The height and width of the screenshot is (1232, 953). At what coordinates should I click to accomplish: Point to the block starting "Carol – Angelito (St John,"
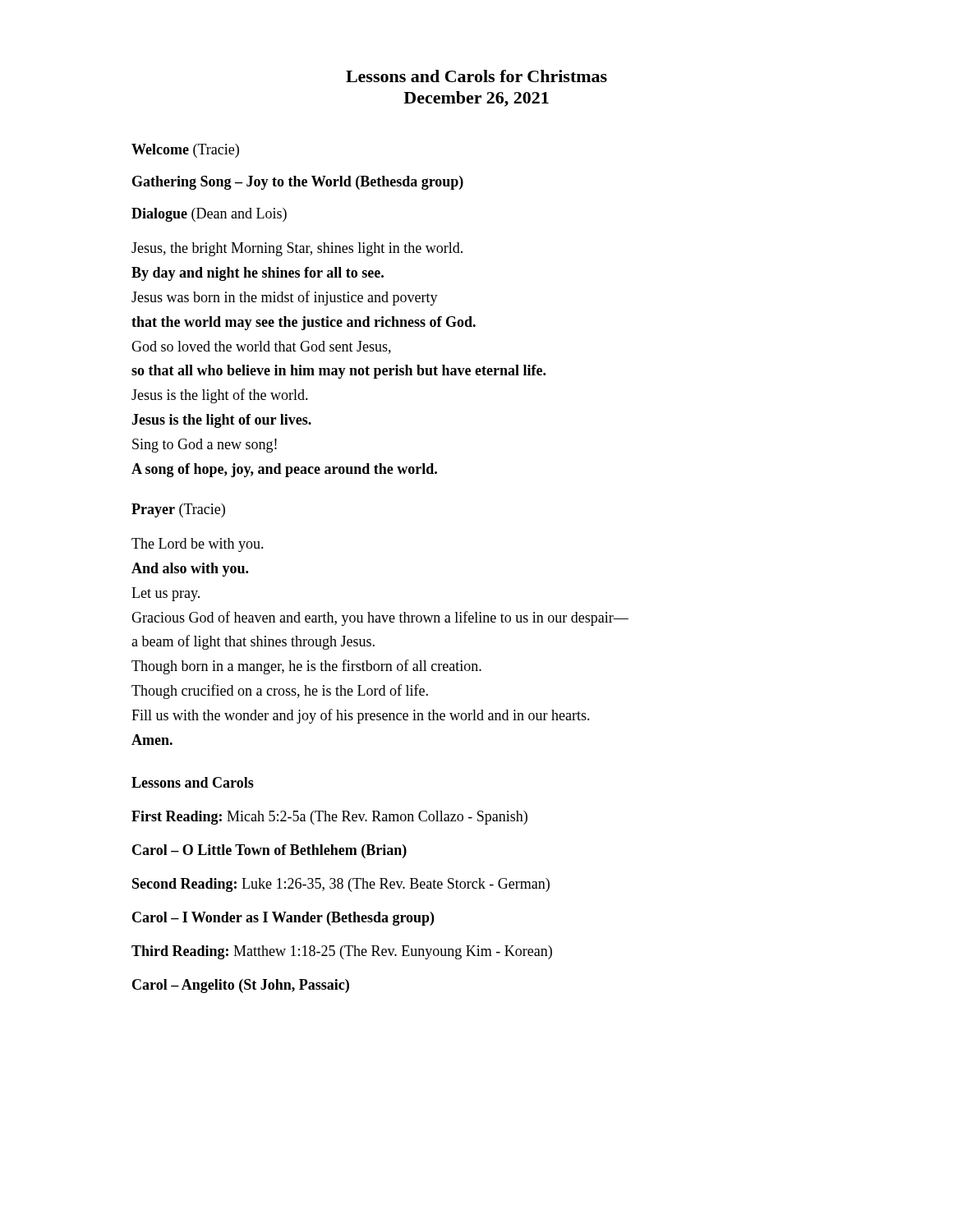[241, 986]
